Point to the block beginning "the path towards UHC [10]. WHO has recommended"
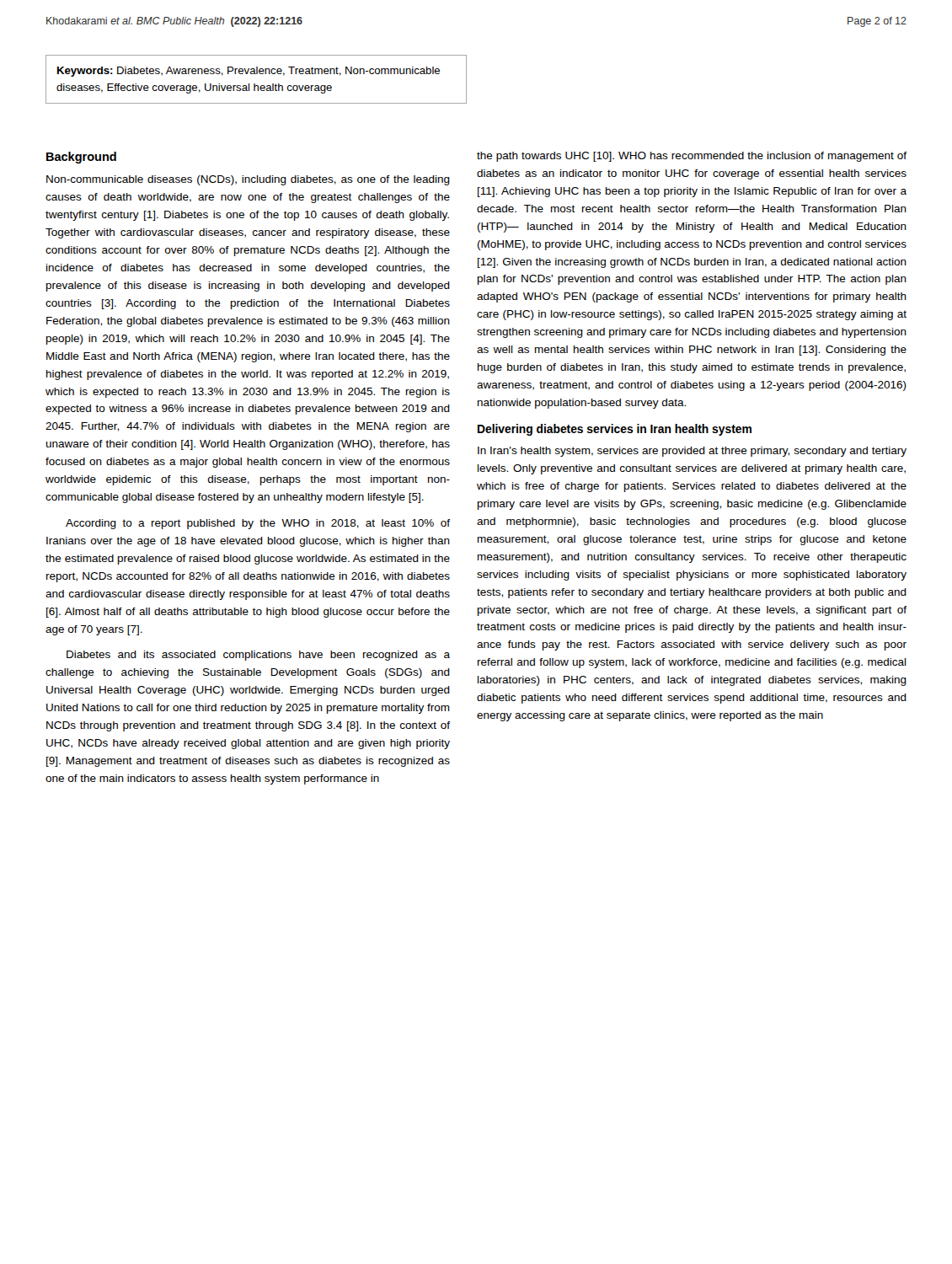The width and height of the screenshot is (952, 1264). tap(692, 280)
